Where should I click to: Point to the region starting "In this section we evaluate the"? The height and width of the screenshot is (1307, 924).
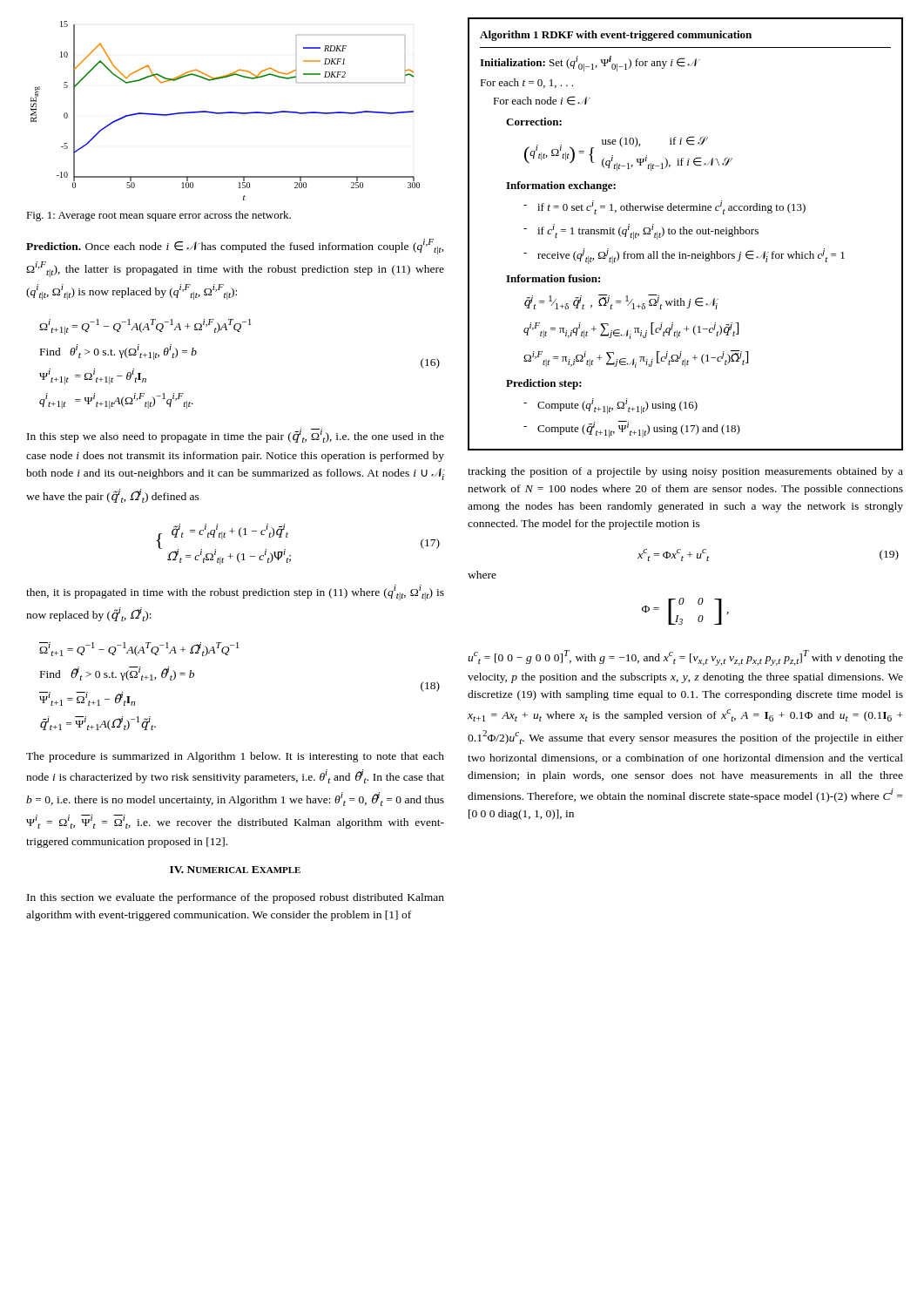pyautogui.click(x=235, y=906)
